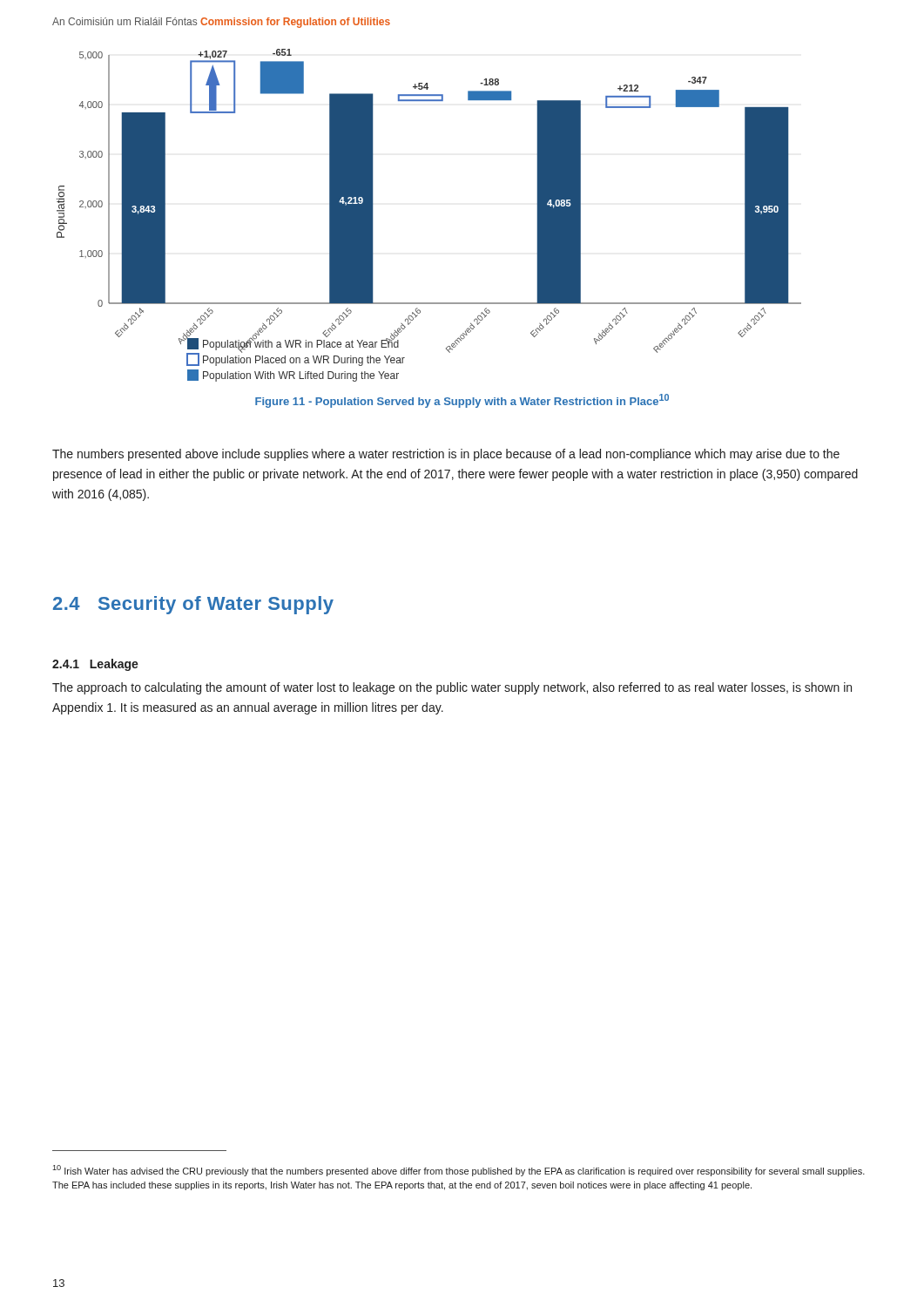The width and height of the screenshot is (924, 1307).
Task: Select the section header containing "2.4 Security of Water Supply"
Action: 193,604
